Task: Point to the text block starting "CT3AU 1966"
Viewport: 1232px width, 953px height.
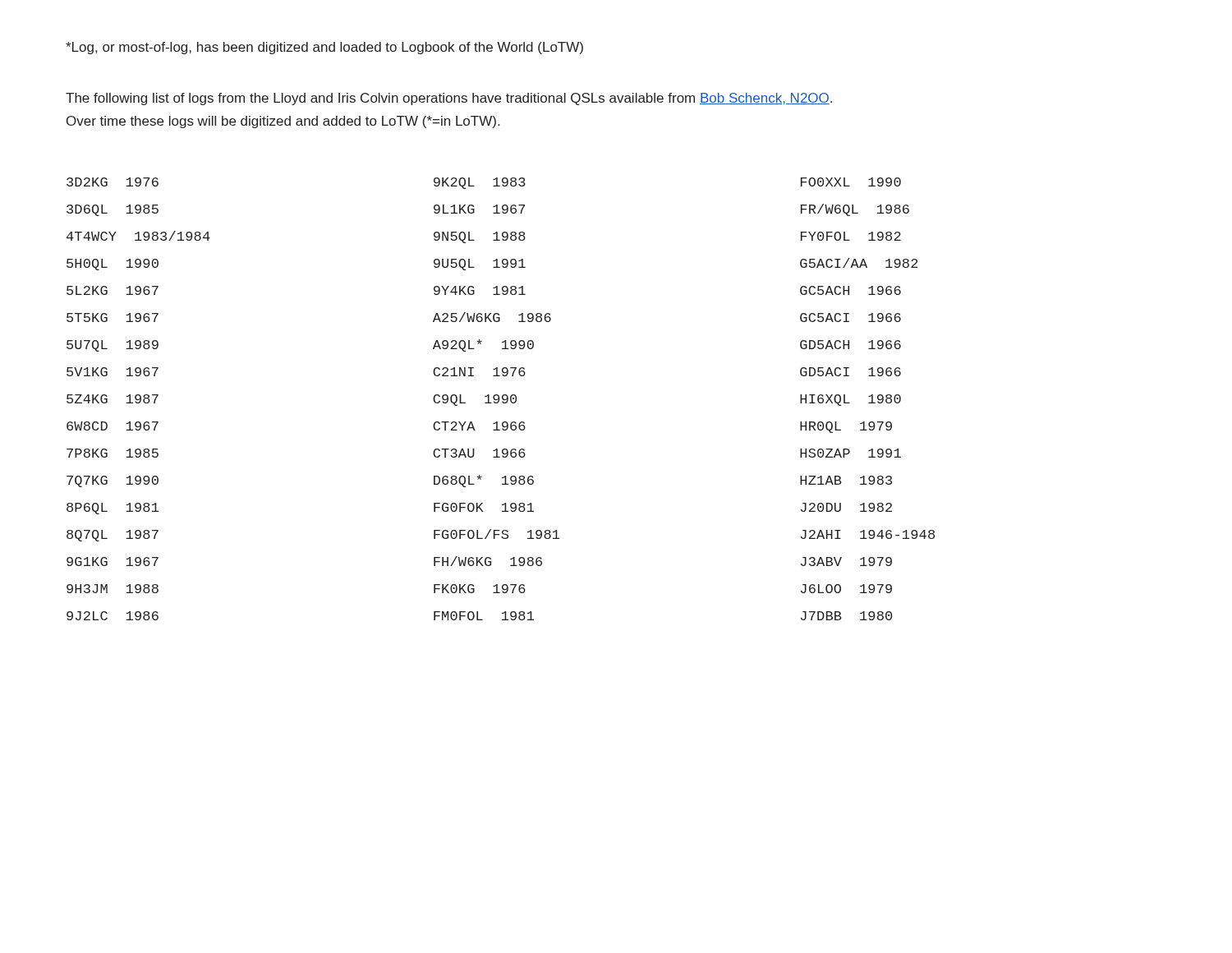Action: [479, 454]
